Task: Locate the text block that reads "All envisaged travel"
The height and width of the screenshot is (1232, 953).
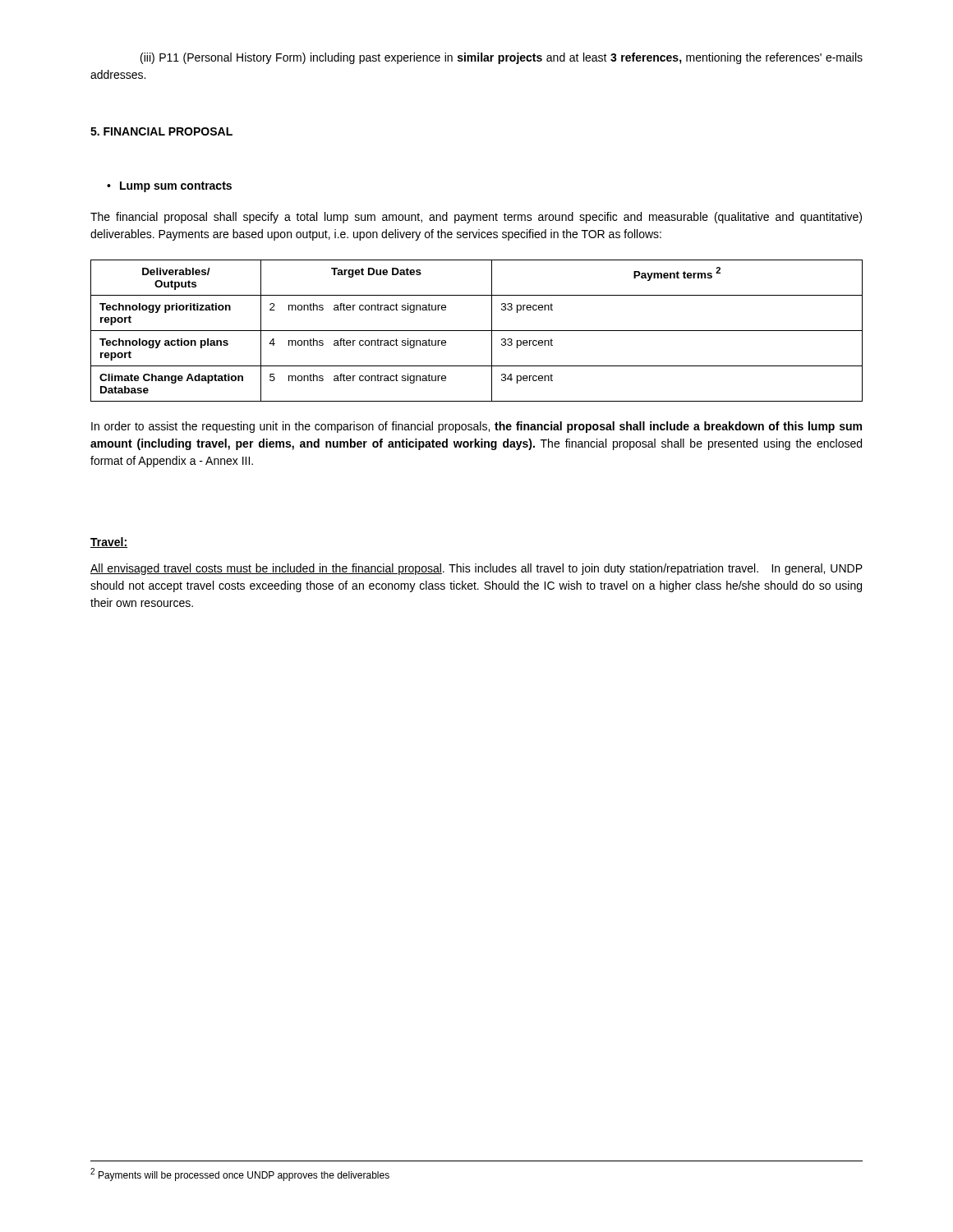Action: [x=476, y=586]
